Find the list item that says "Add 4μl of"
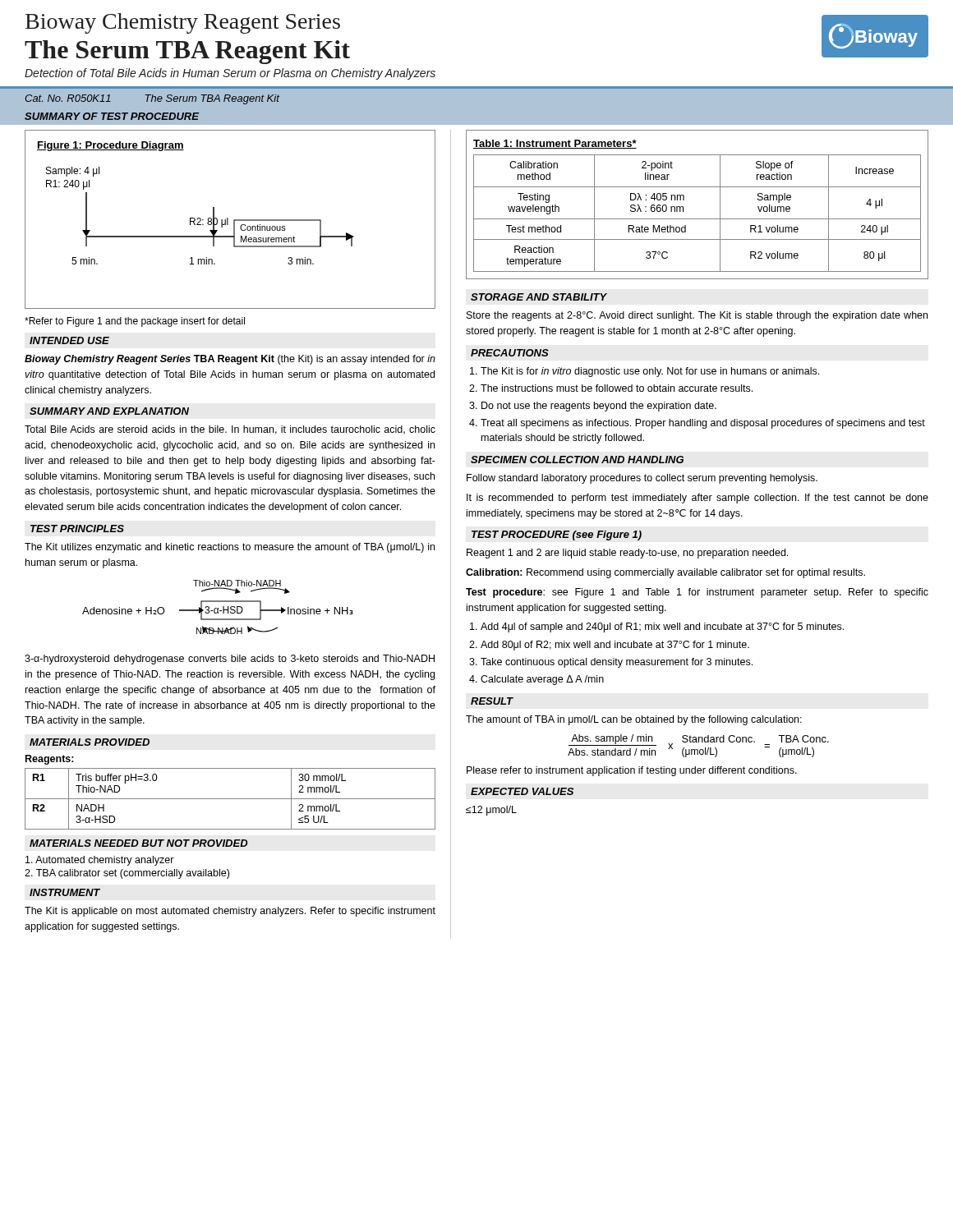953x1232 pixels. pyautogui.click(x=663, y=627)
